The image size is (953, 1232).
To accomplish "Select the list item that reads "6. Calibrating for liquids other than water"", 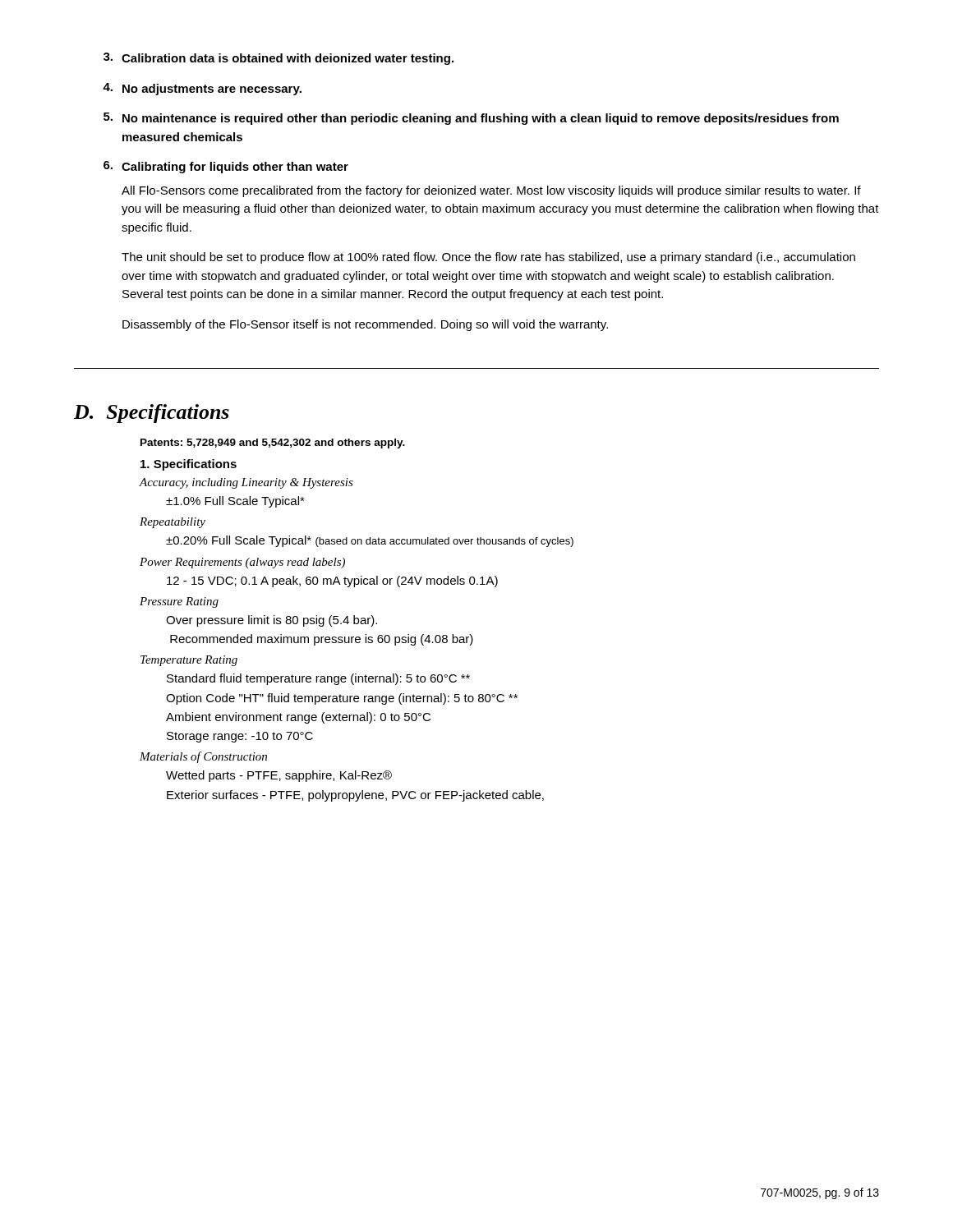I will tap(476, 248).
